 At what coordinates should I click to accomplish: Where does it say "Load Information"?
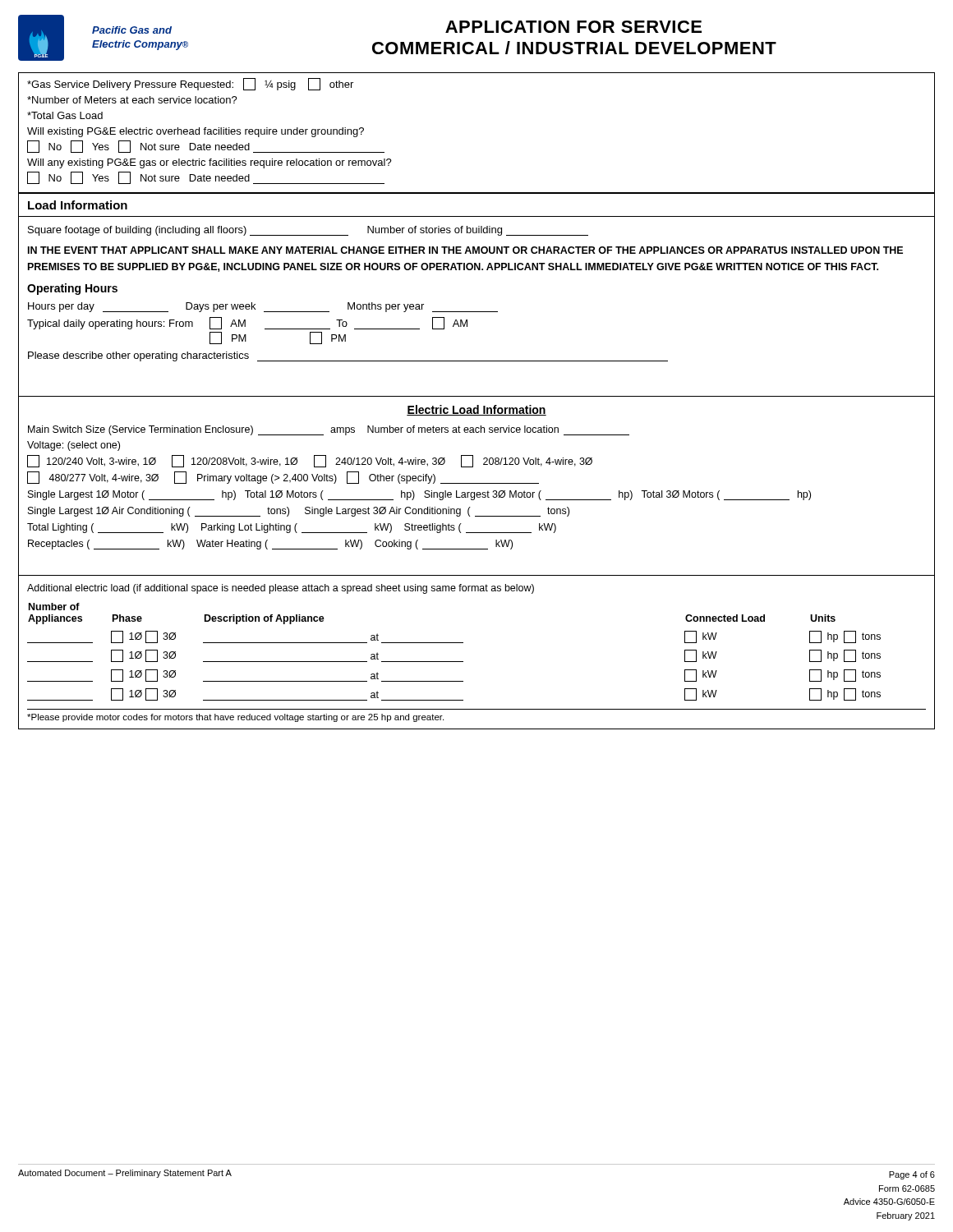coord(77,205)
